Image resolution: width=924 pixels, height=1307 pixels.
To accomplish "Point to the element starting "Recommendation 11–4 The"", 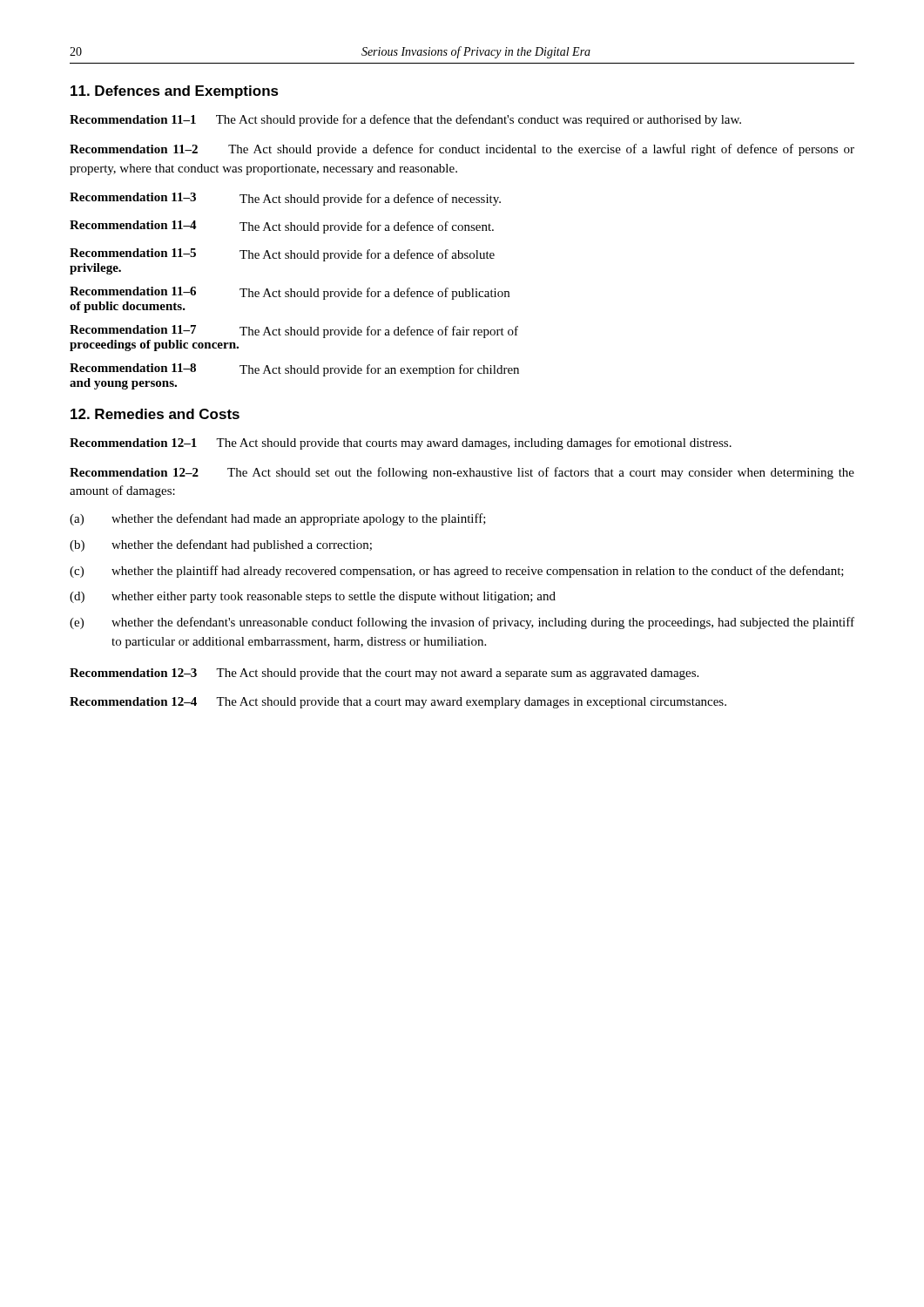I will [x=462, y=227].
